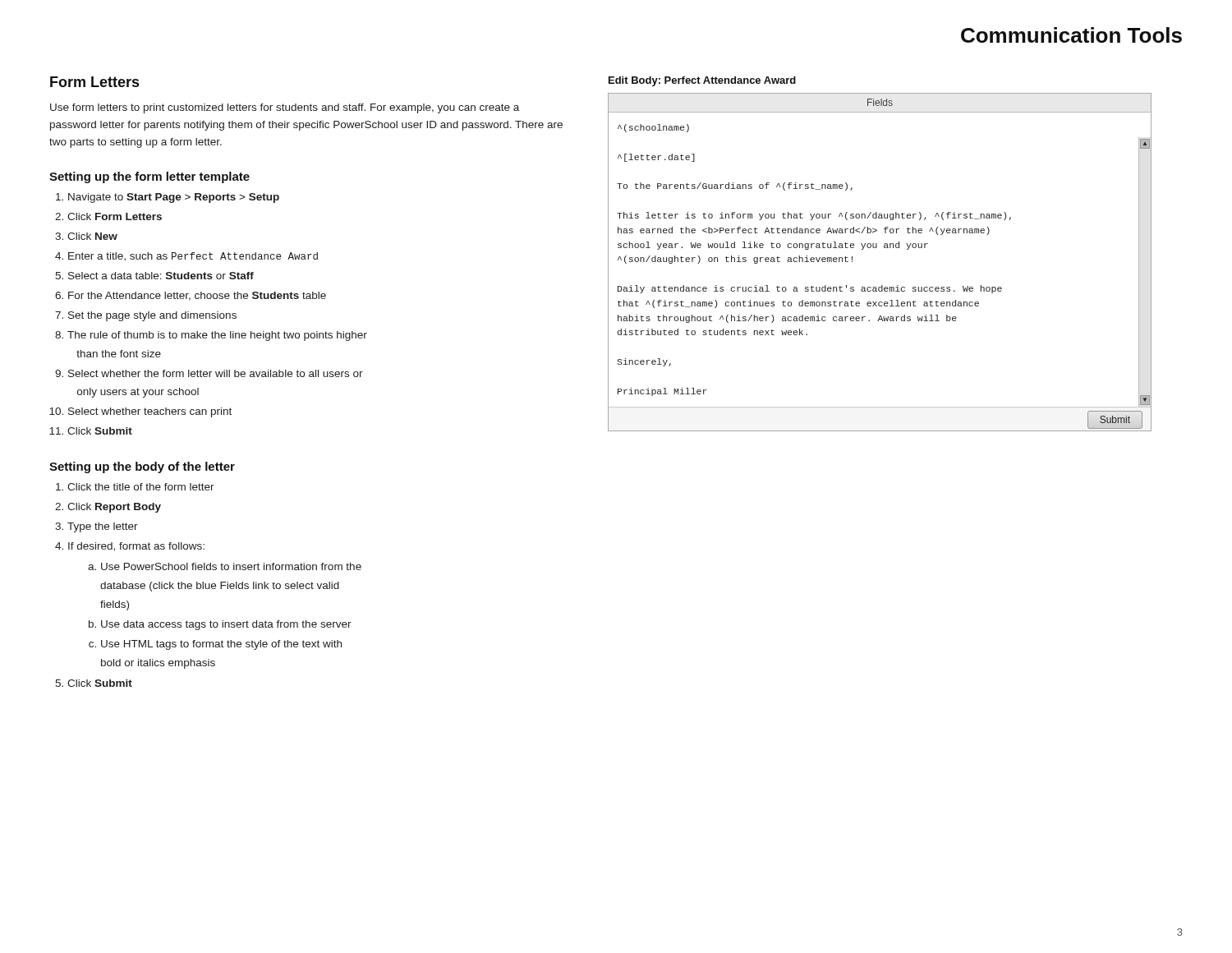Point to "Click Form Letters"
1232x953 pixels.
click(115, 216)
